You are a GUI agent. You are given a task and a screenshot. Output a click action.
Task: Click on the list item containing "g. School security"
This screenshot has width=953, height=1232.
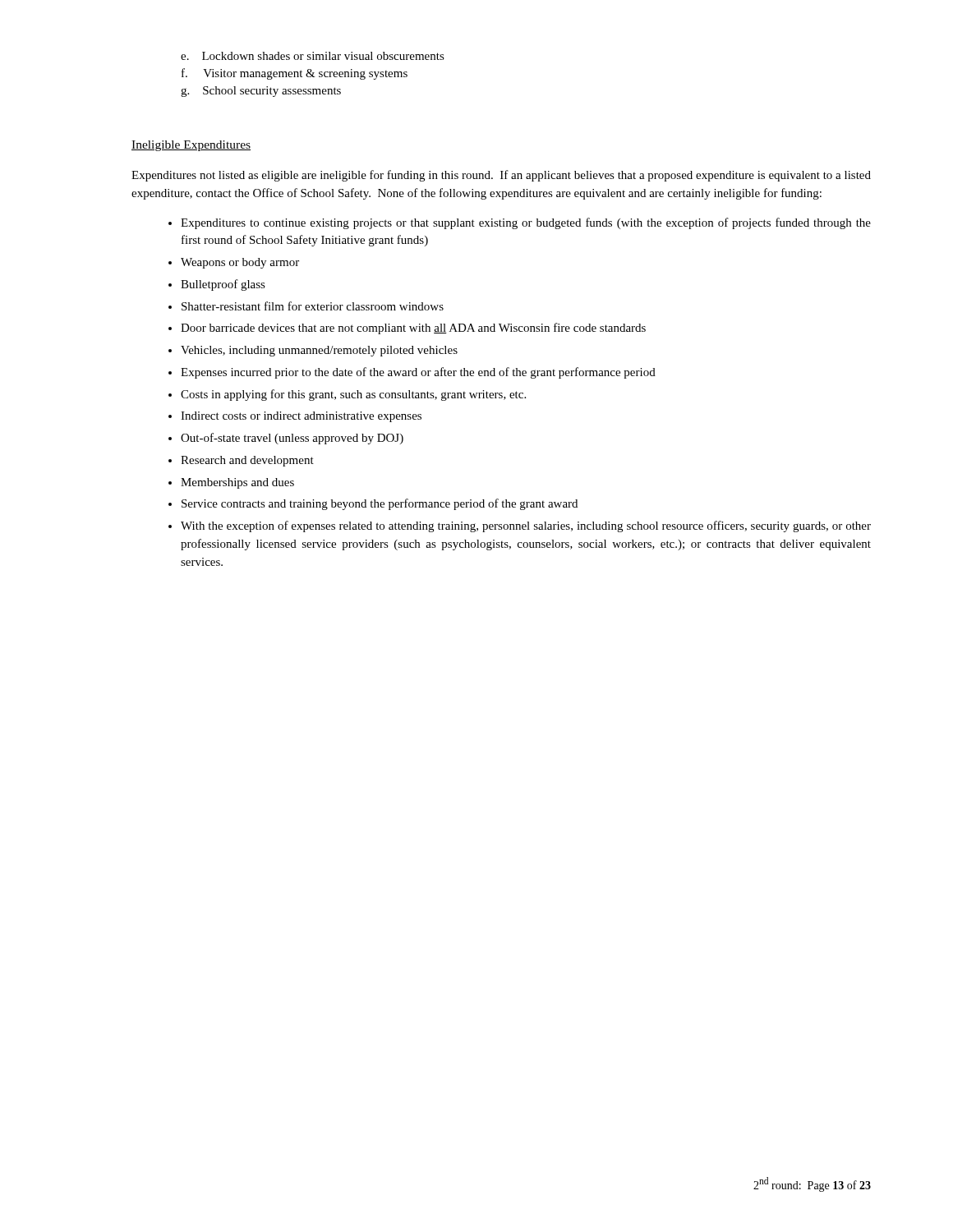(261, 92)
